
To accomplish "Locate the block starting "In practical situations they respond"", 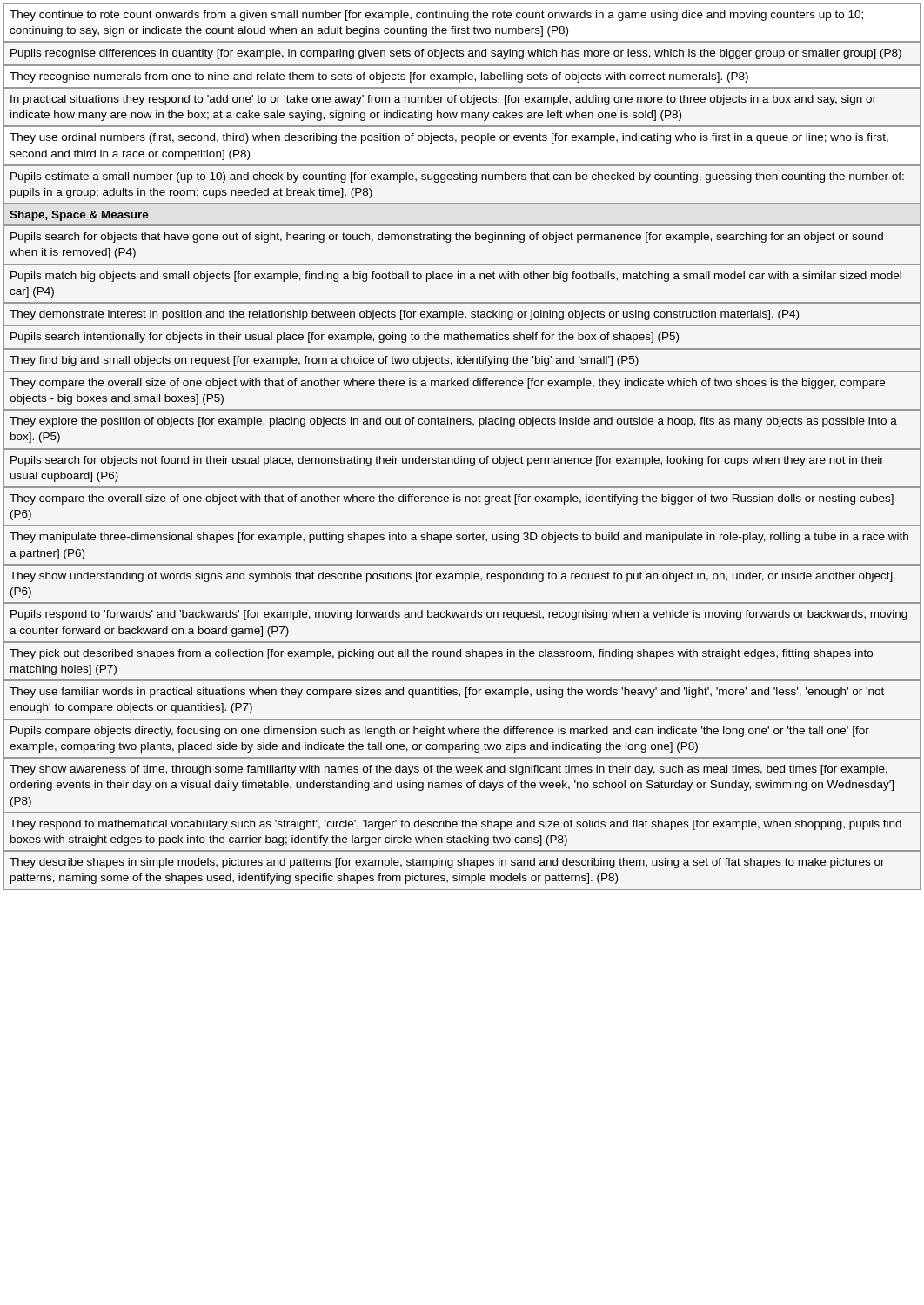I will 443,107.
